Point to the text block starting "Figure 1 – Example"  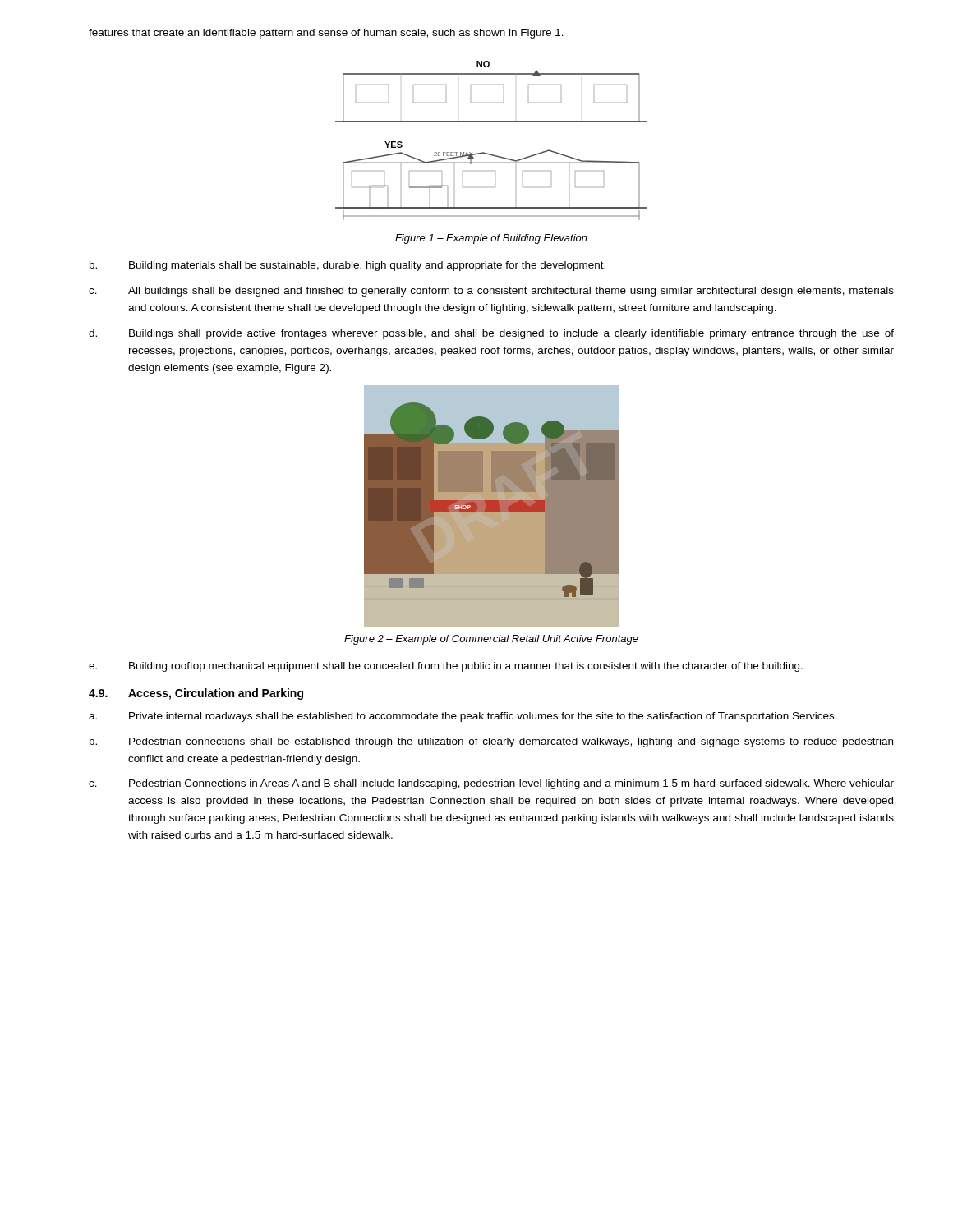(491, 238)
